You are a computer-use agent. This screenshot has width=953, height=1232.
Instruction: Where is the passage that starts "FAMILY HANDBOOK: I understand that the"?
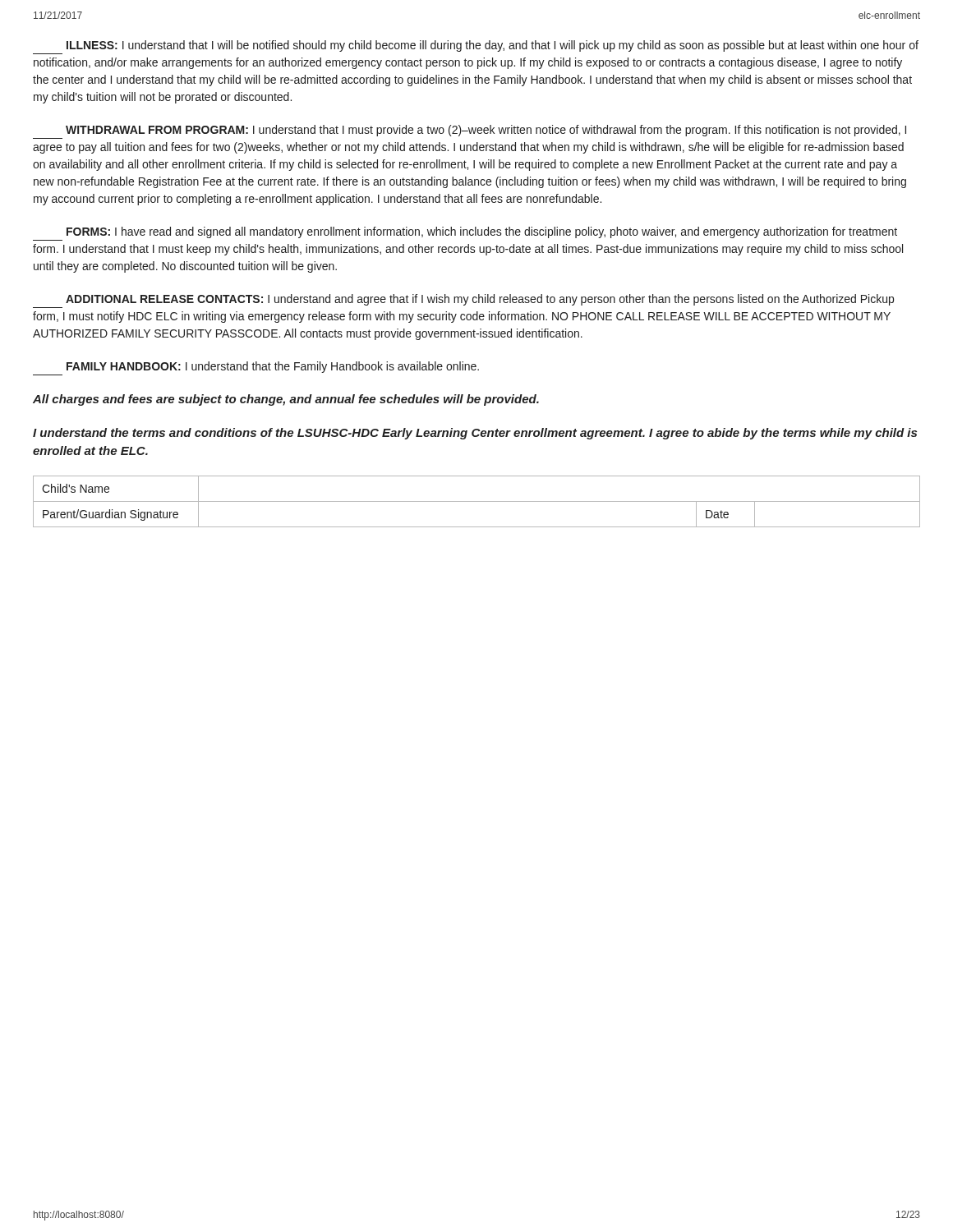click(x=256, y=366)
